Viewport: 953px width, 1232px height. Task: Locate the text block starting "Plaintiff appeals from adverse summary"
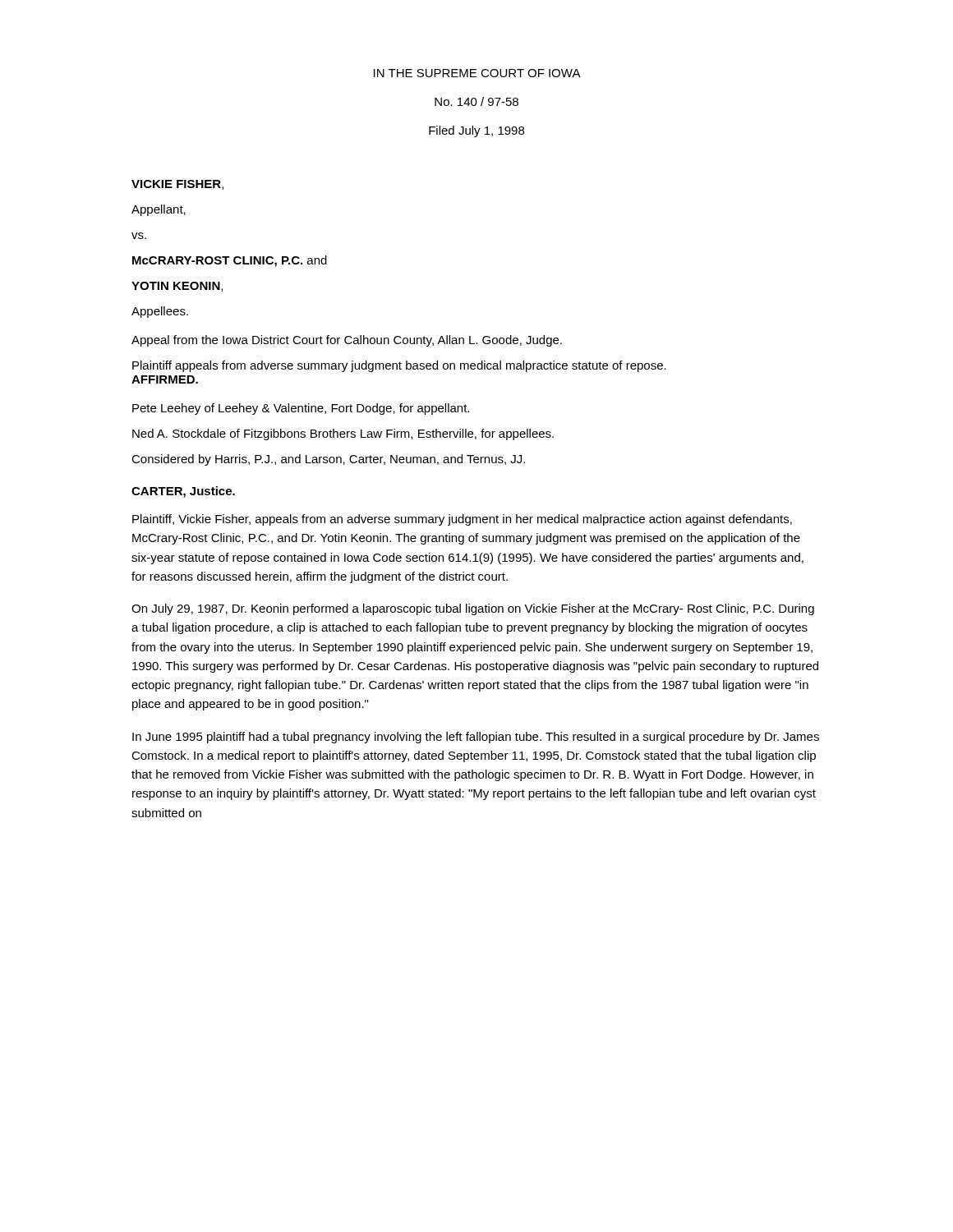[x=399, y=372]
